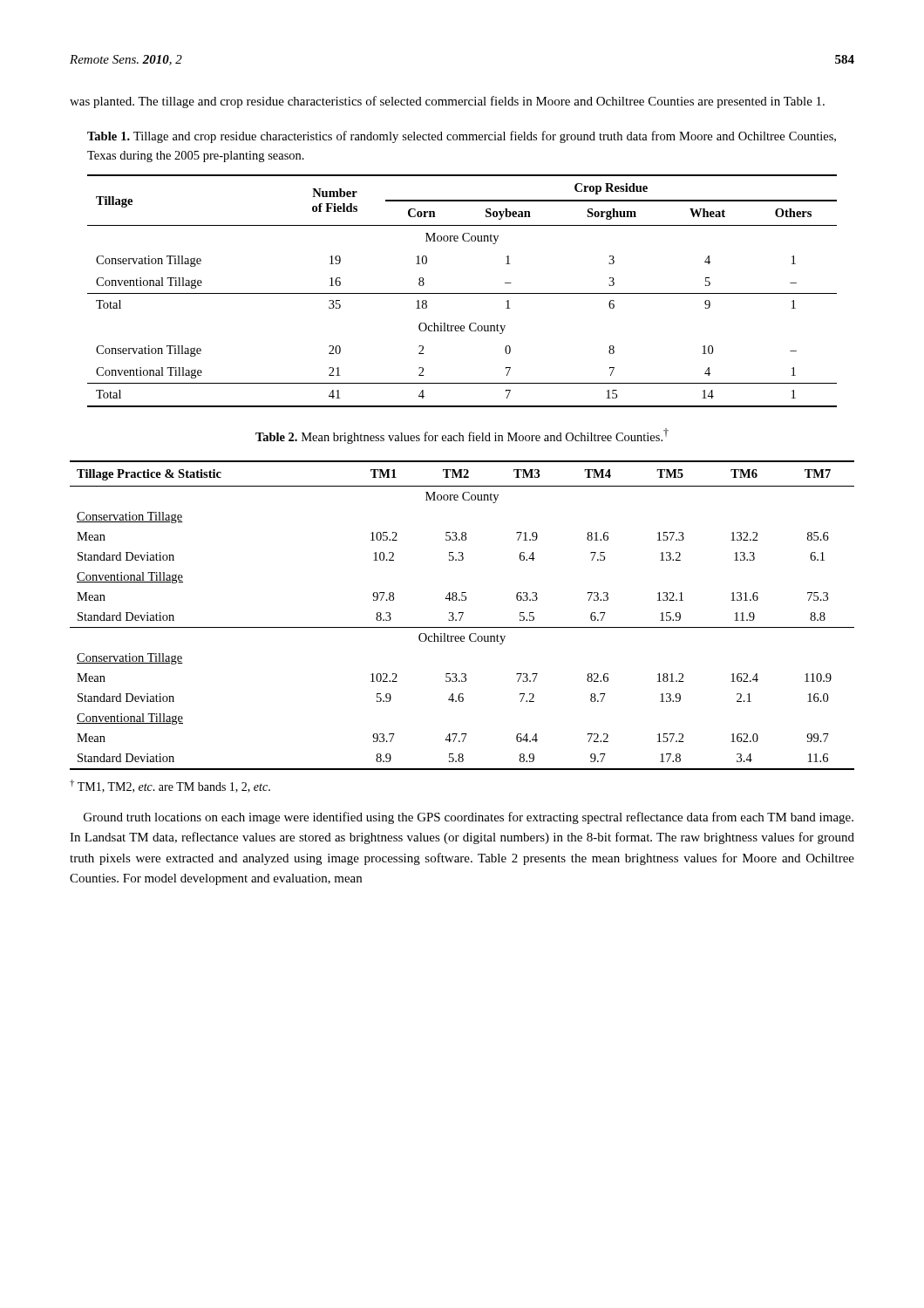Point to the element starting "Table 1. Tillage and crop residue characteristics of"
Viewport: 924px width, 1308px height.
pyautogui.click(x=462, y=146)
